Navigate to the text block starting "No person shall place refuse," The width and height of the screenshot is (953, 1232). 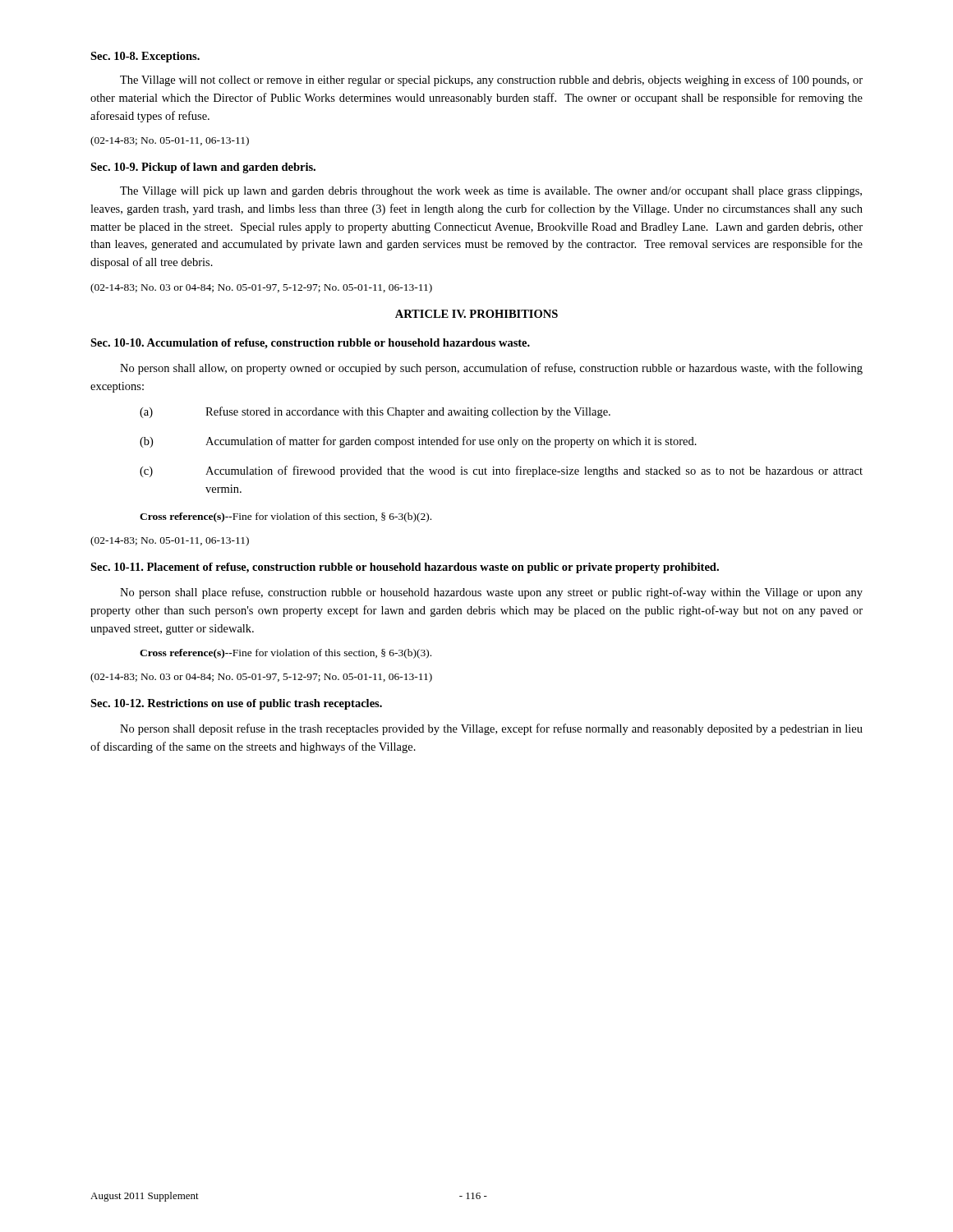(x=476, y=610)
